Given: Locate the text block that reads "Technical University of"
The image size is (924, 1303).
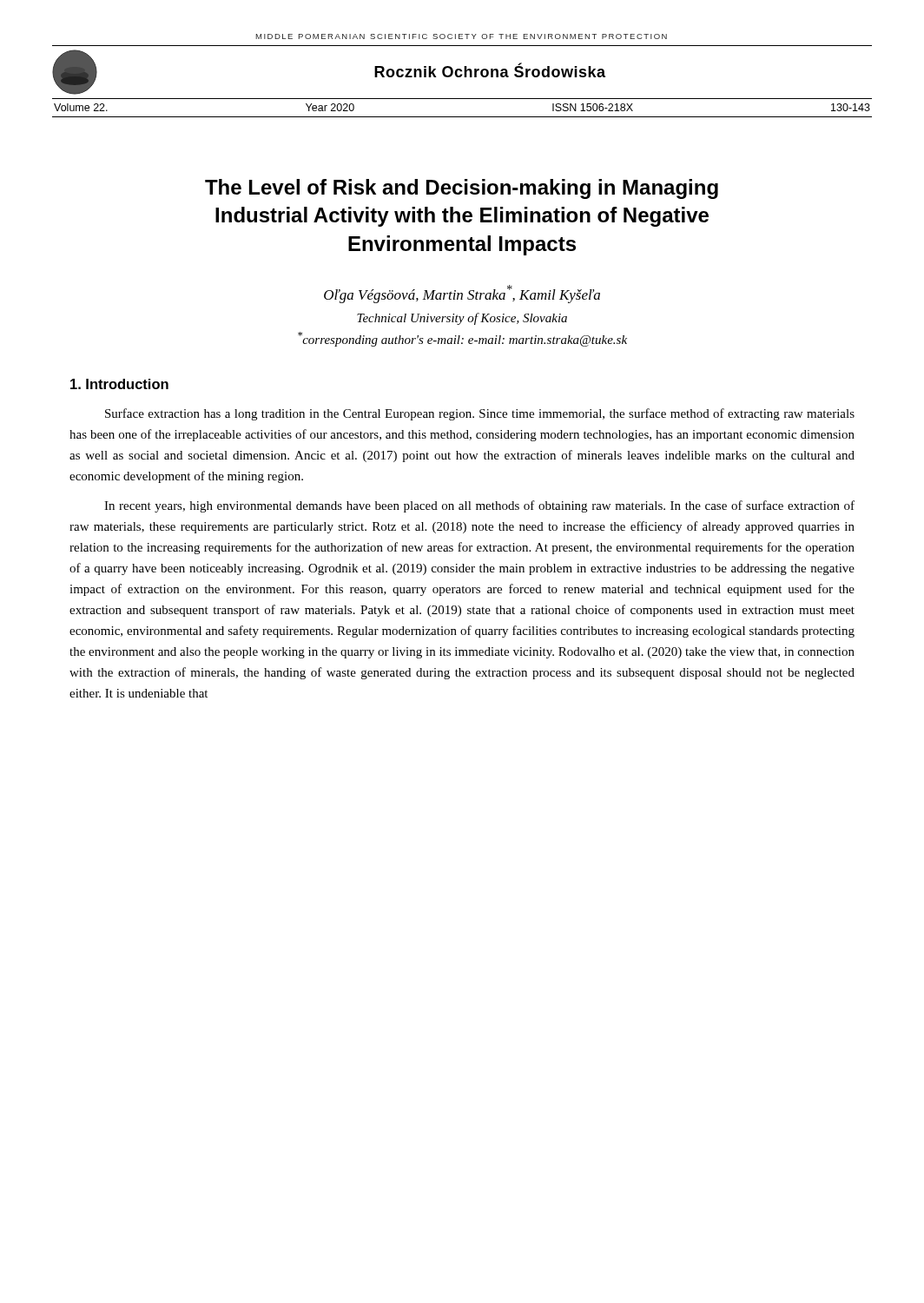Looking at the screenshot, I should coord(462,329).
